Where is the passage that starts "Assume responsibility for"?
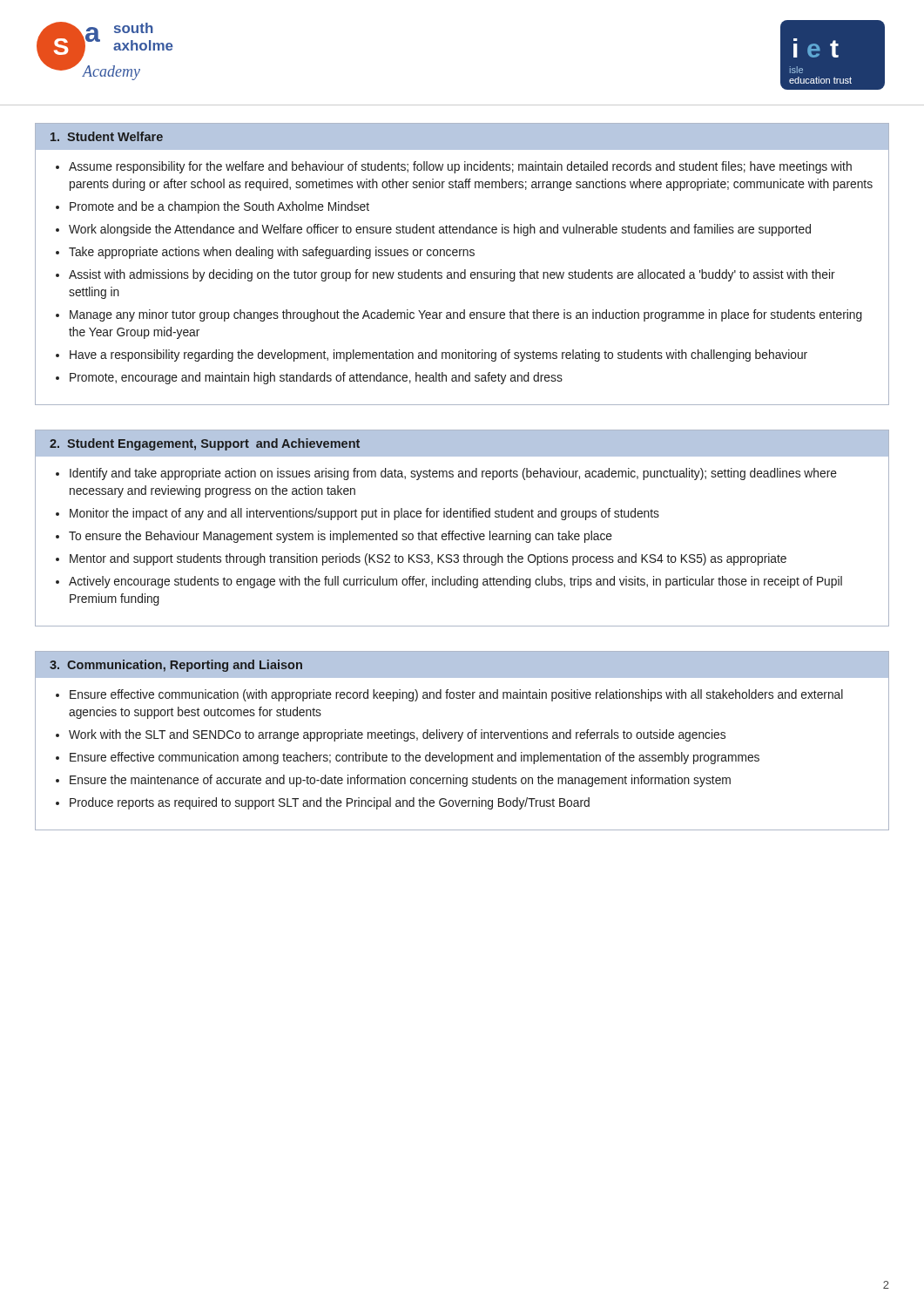The width and height of the screenshot is (924, 1307). [471, 176]
